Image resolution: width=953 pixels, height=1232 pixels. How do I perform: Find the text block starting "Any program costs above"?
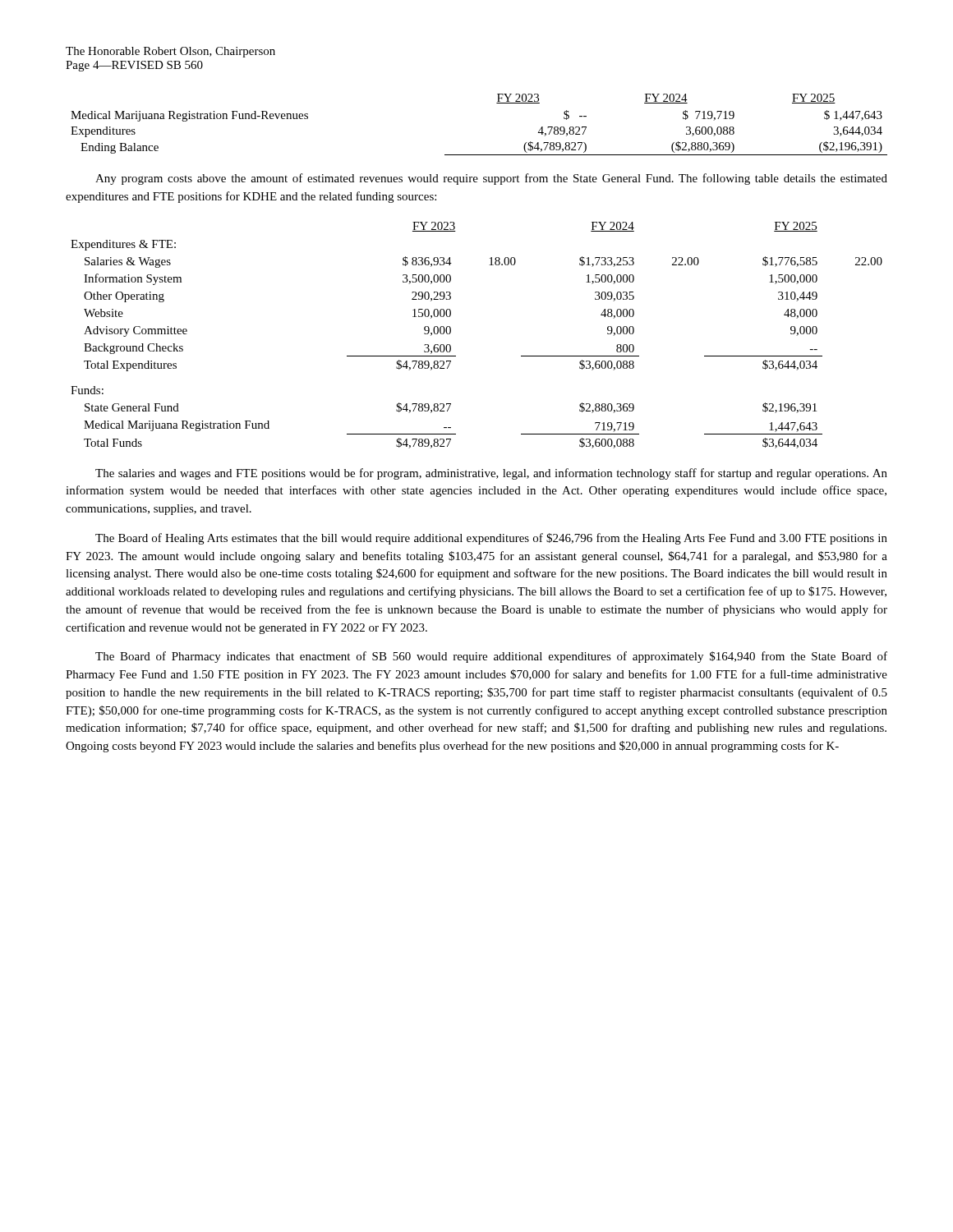[476, 188]
